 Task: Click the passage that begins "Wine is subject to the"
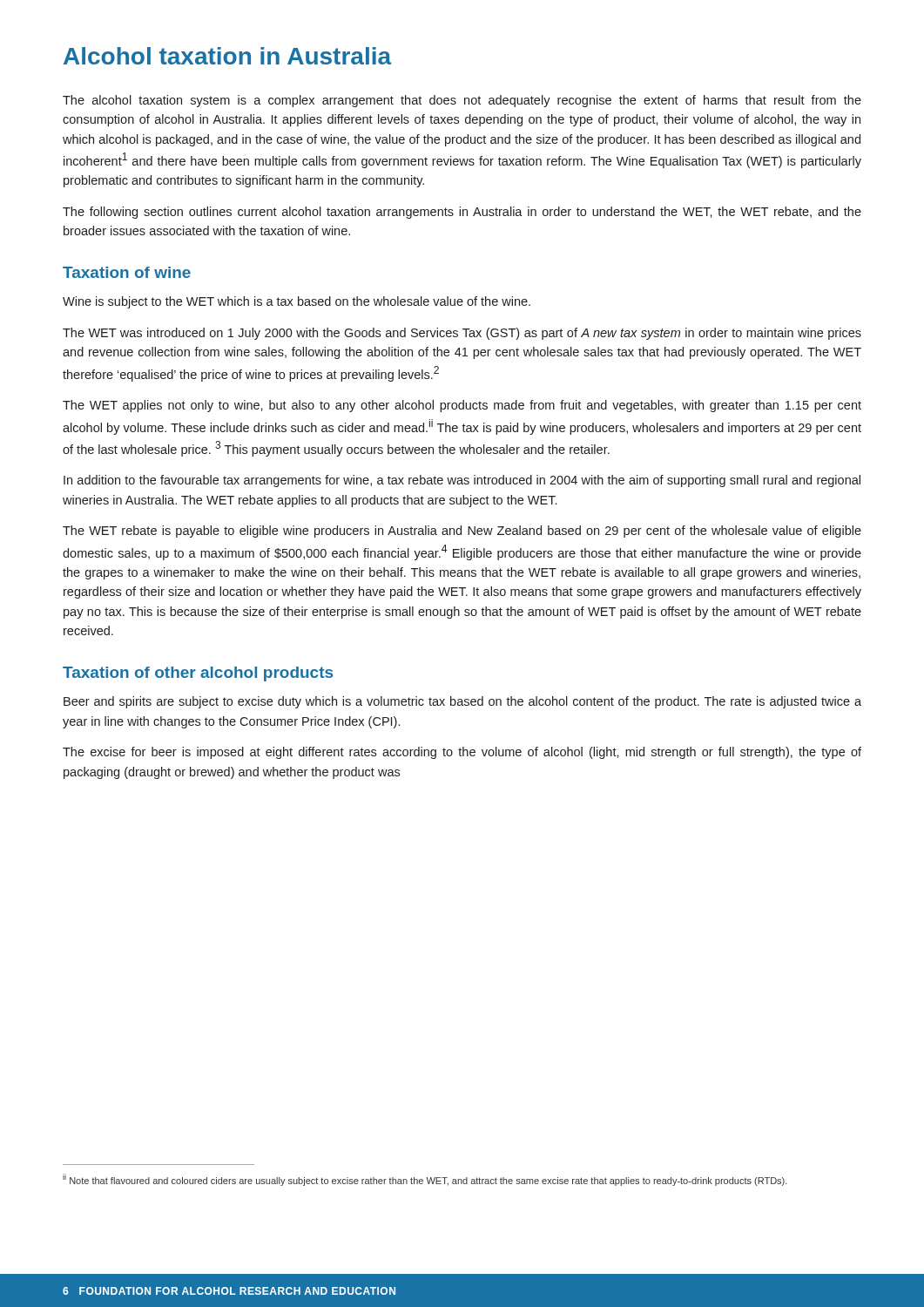click(x=462, y=302)
